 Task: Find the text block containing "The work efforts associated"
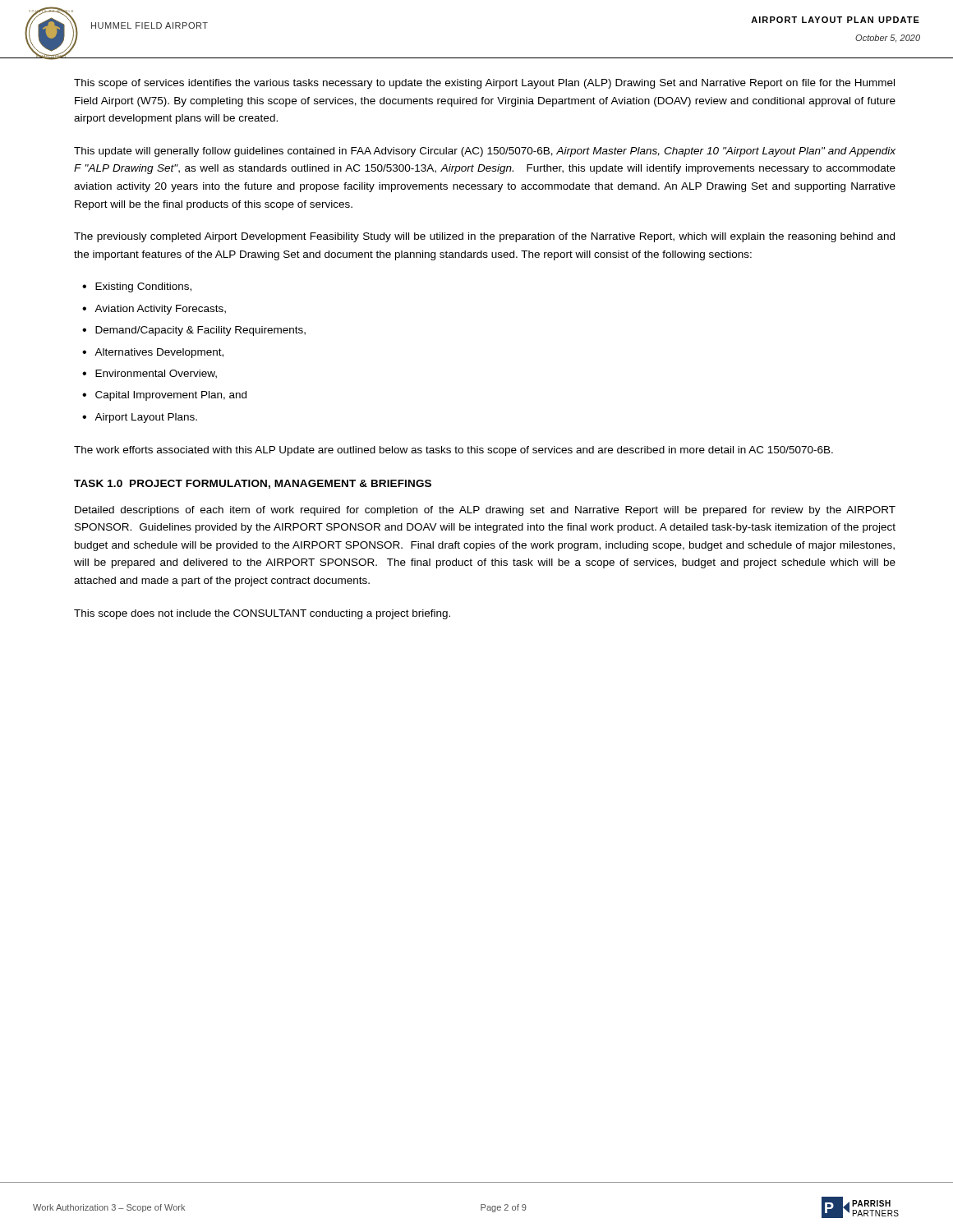coord(454,450)
